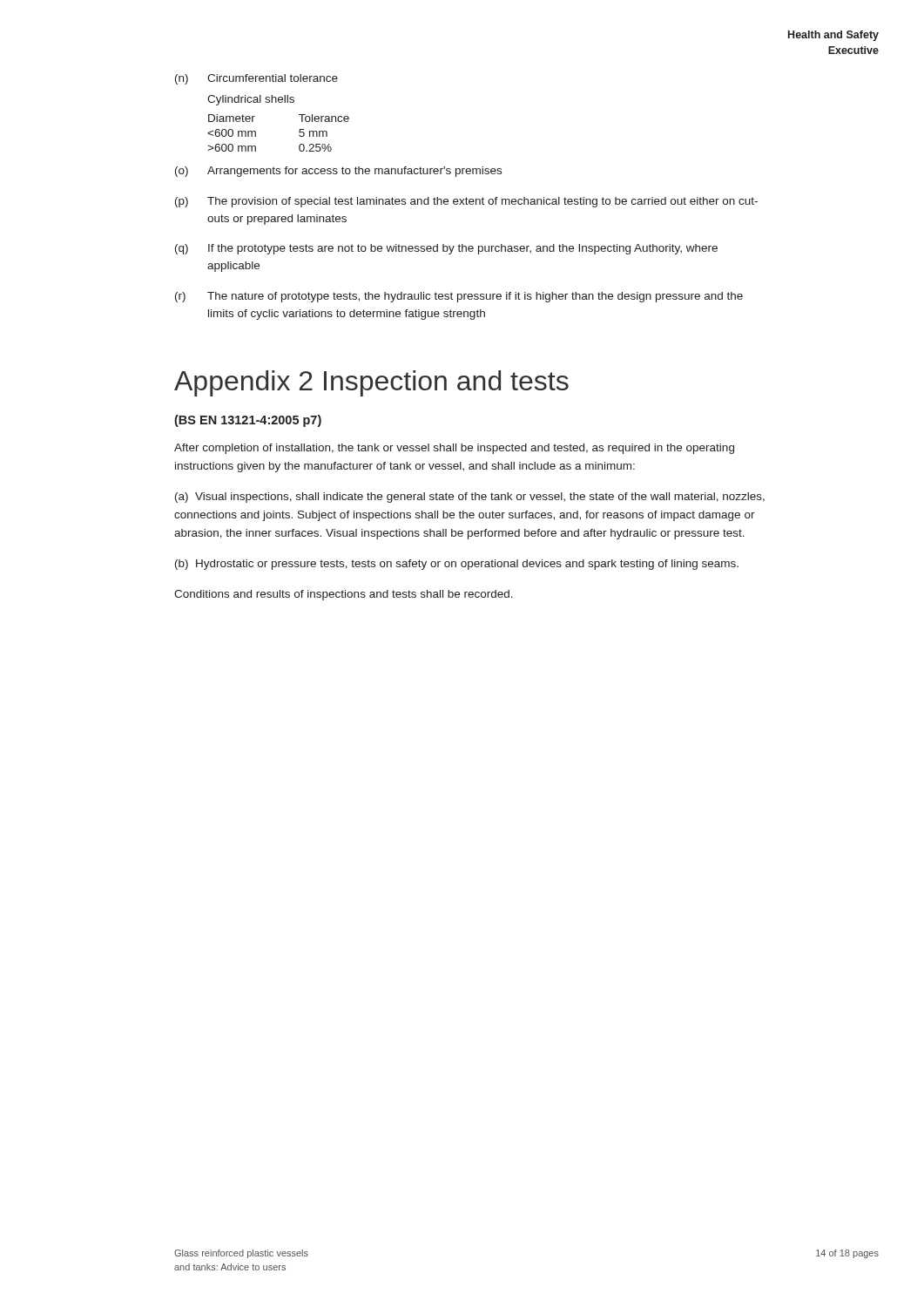
Task: Where is the passage that starts "(b) Hydrostatic or pressure tests, tests"?
Action: [457, 563]
